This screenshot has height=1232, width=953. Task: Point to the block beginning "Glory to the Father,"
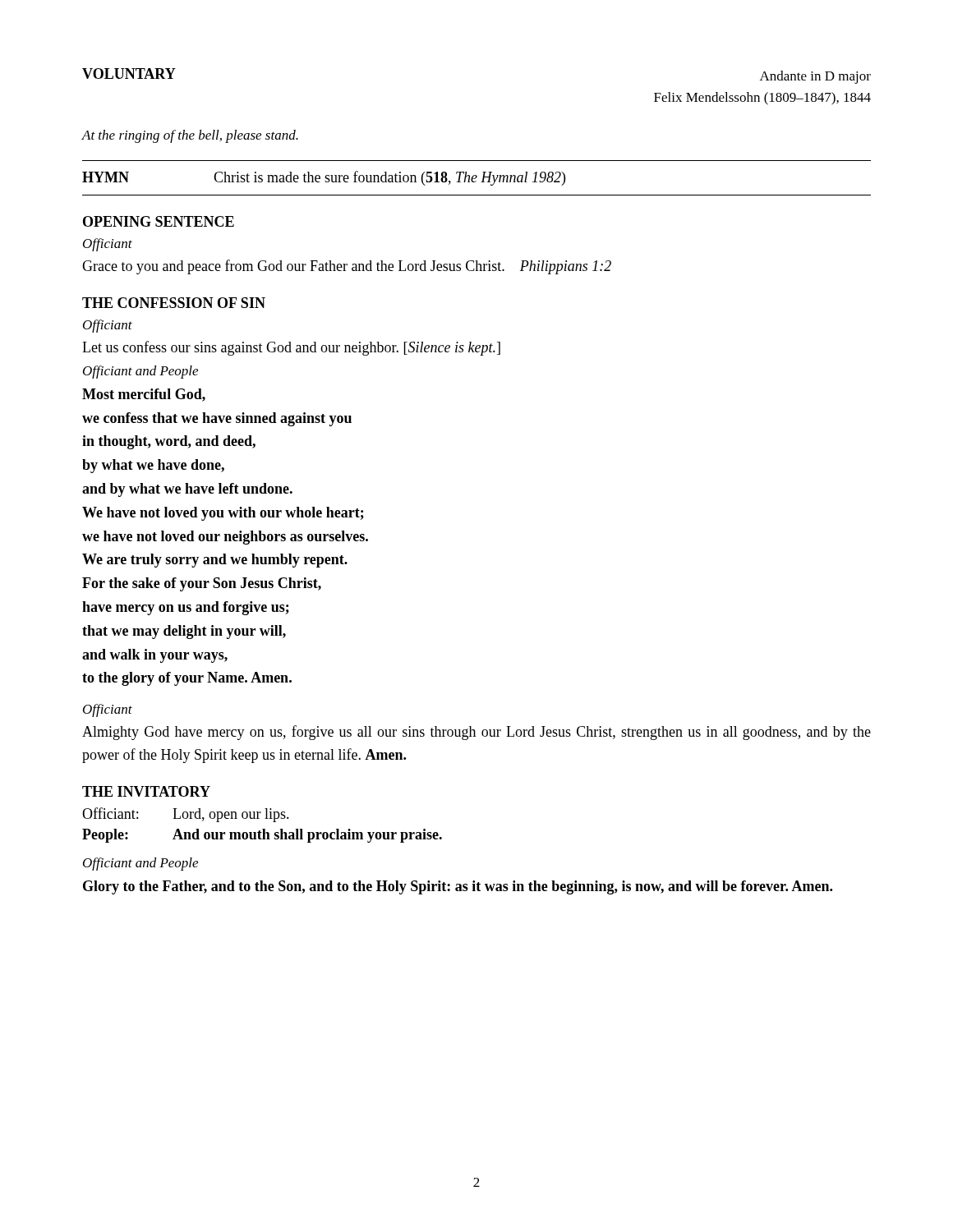[x=458, y=886]
